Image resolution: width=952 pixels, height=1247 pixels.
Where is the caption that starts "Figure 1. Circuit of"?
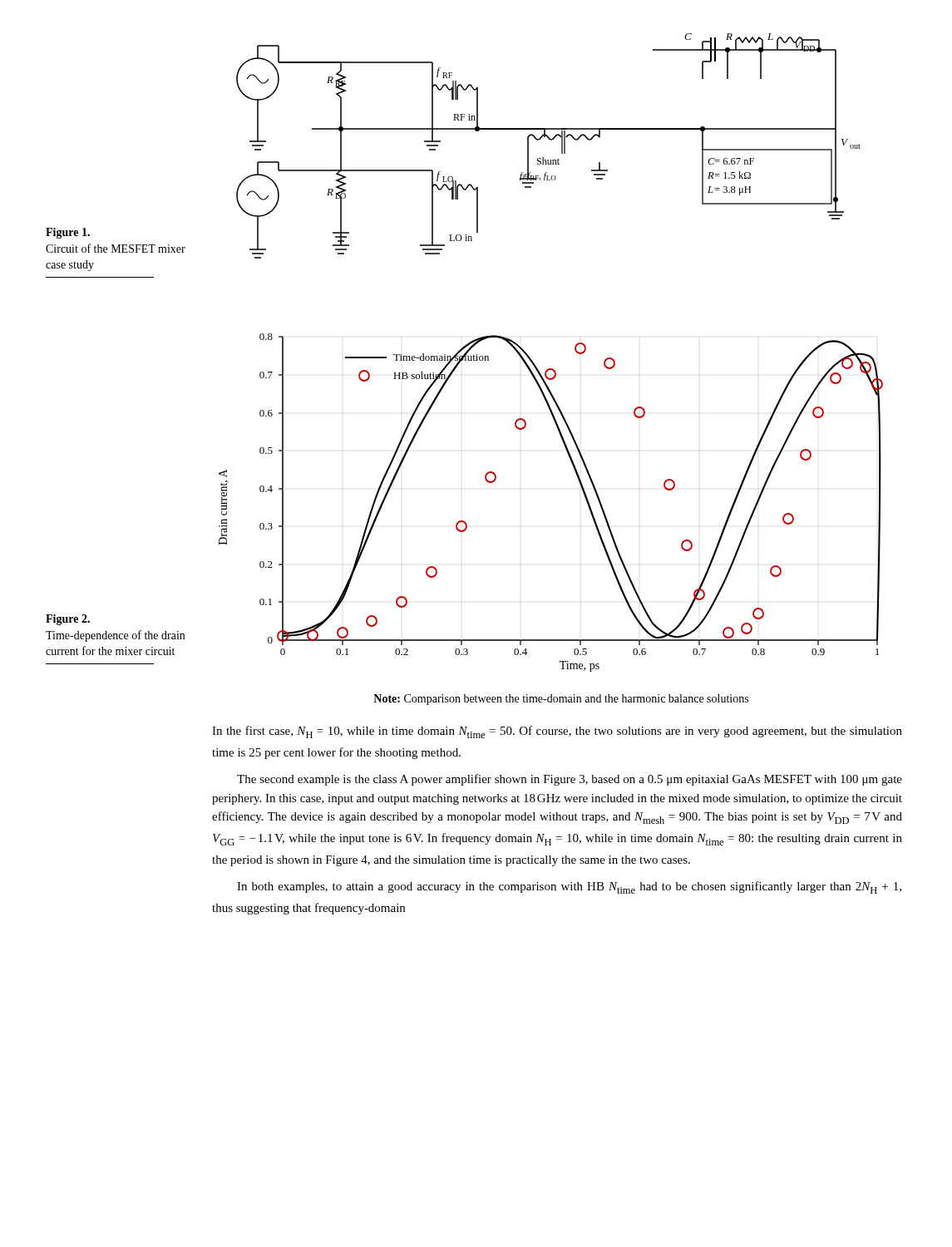pos(123,251)
